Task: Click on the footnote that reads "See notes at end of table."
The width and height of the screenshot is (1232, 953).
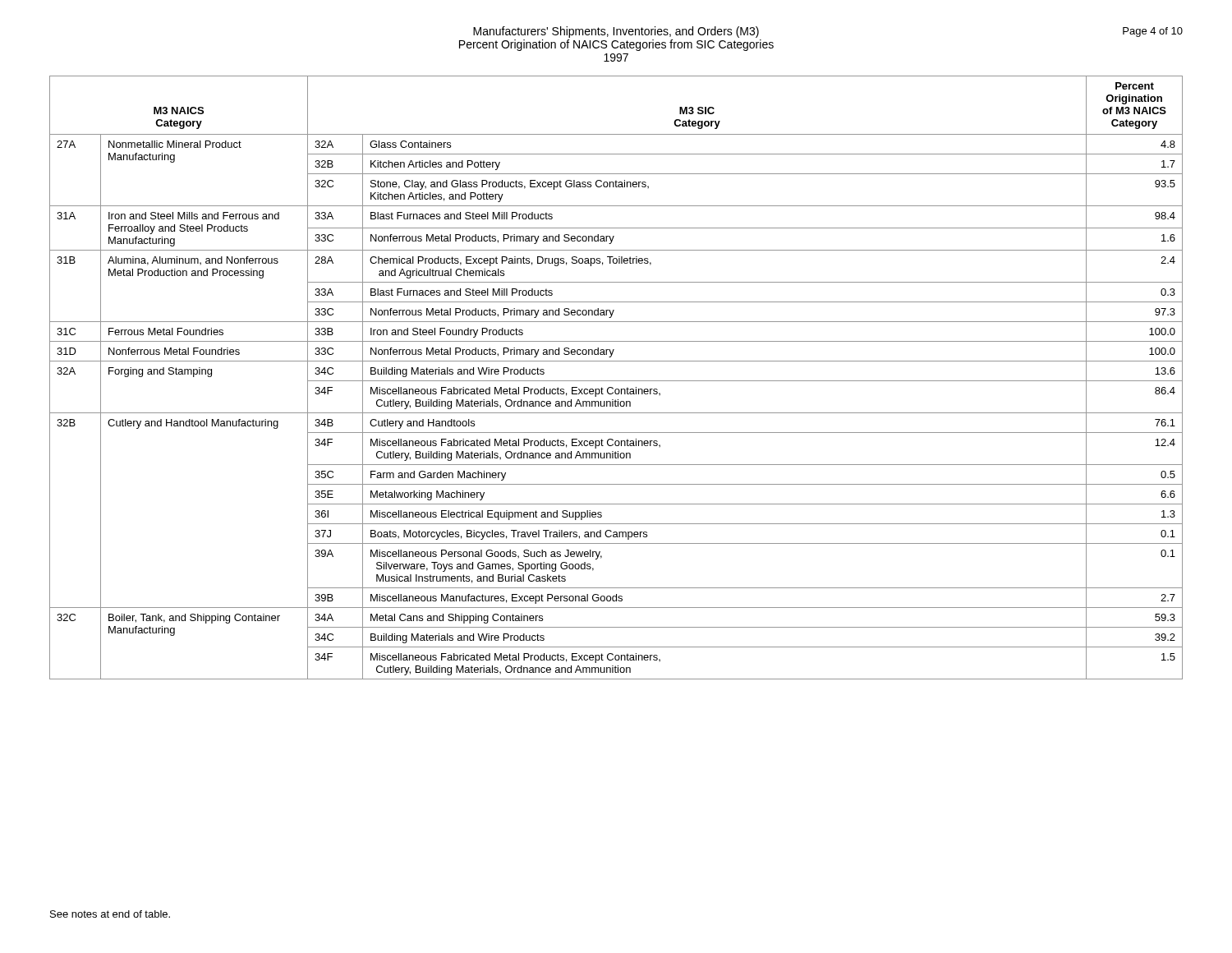Action: tap(110, 914)
